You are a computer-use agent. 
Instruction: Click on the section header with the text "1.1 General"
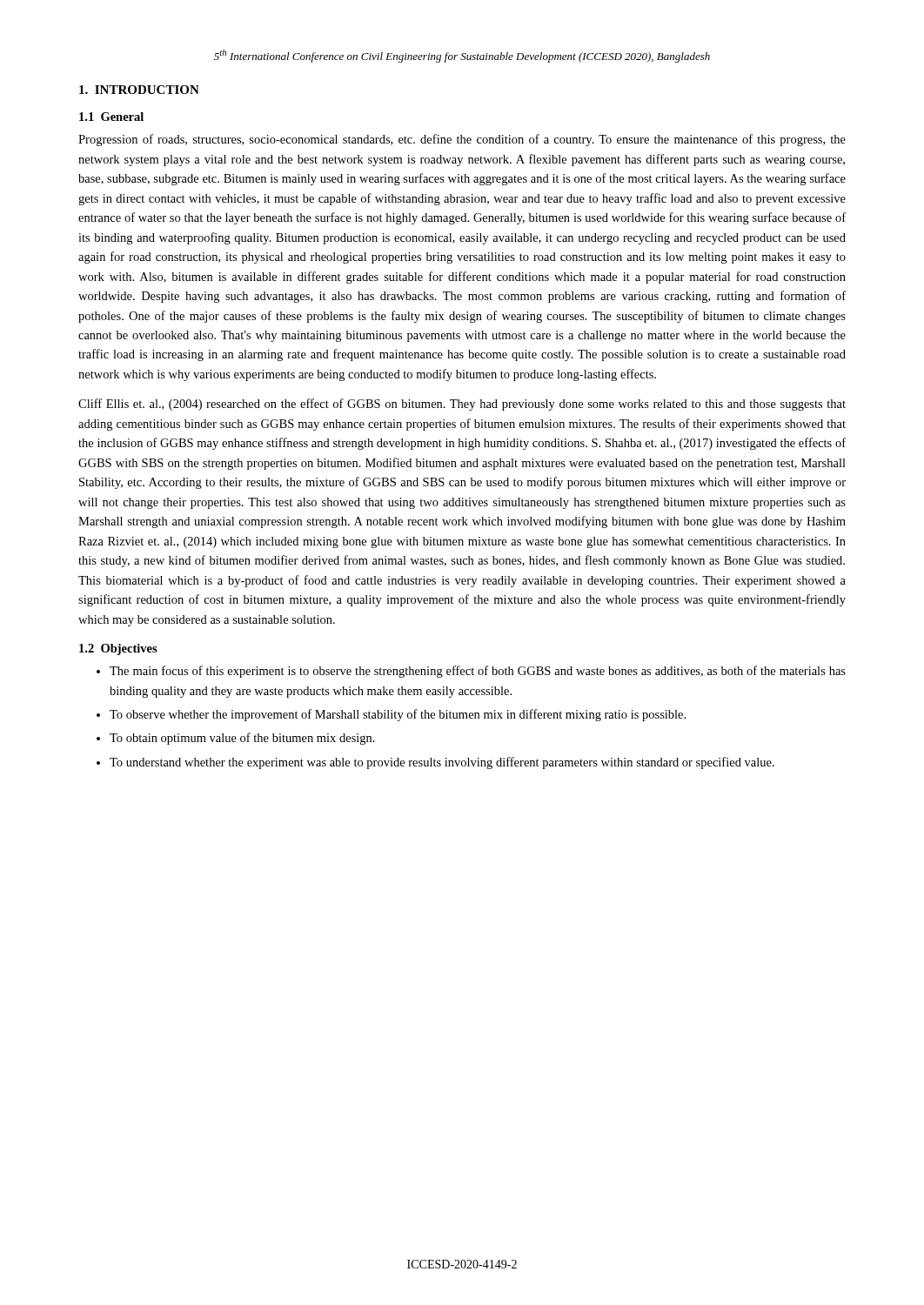tap(111, 117)
